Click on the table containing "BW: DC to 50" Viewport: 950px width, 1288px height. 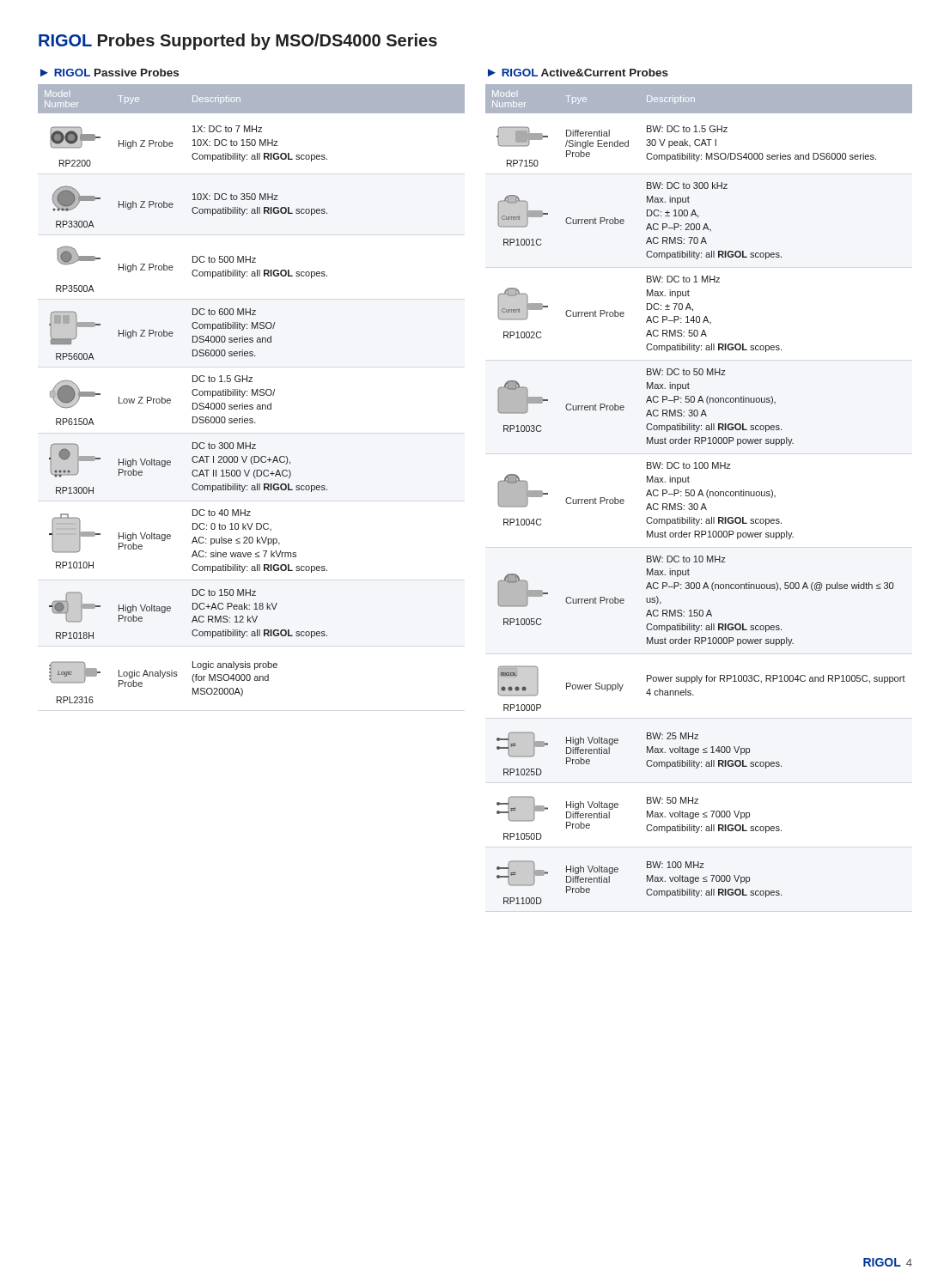tap(699, 498)
